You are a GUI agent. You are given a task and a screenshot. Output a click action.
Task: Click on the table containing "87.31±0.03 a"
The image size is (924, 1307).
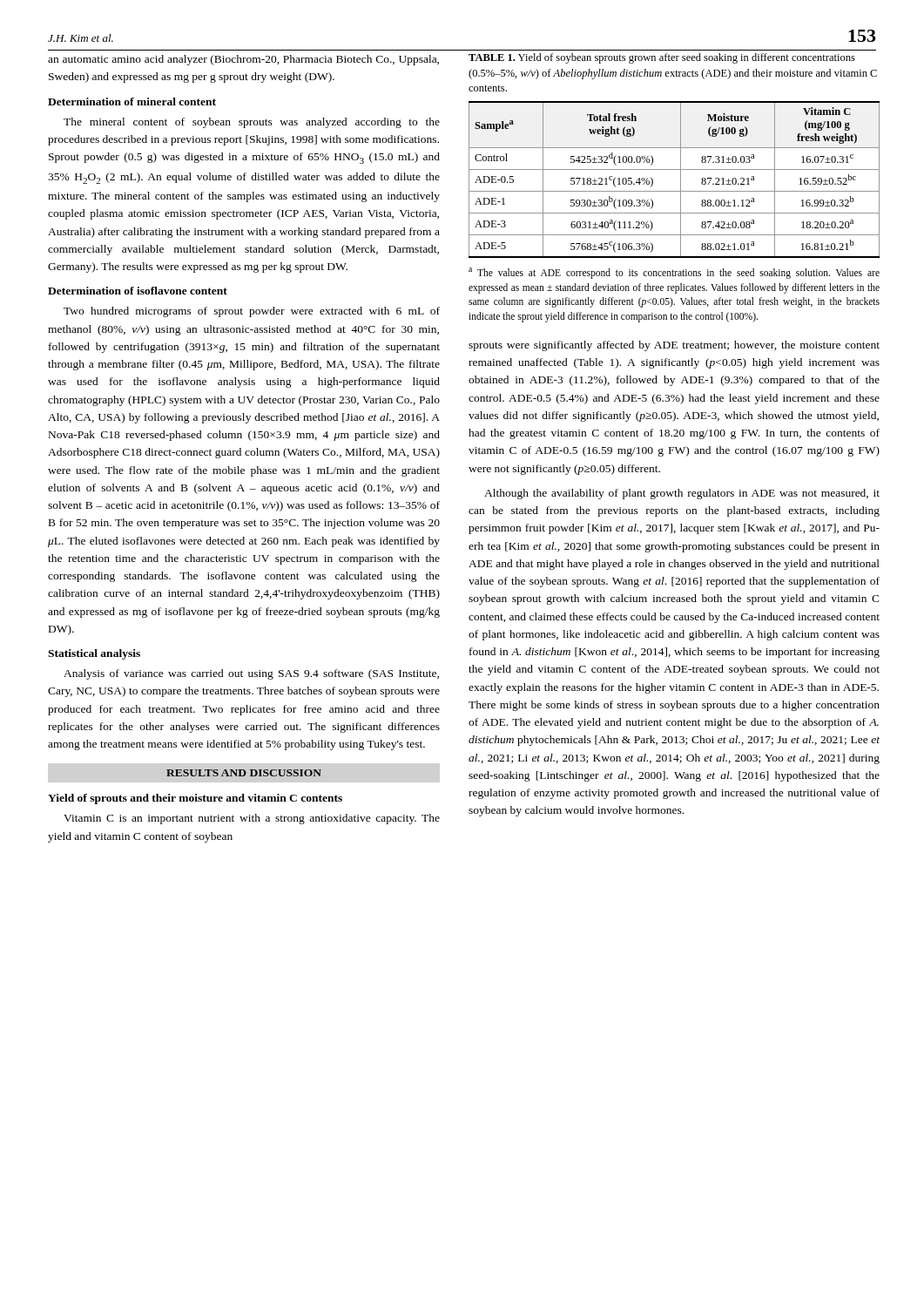674,179
